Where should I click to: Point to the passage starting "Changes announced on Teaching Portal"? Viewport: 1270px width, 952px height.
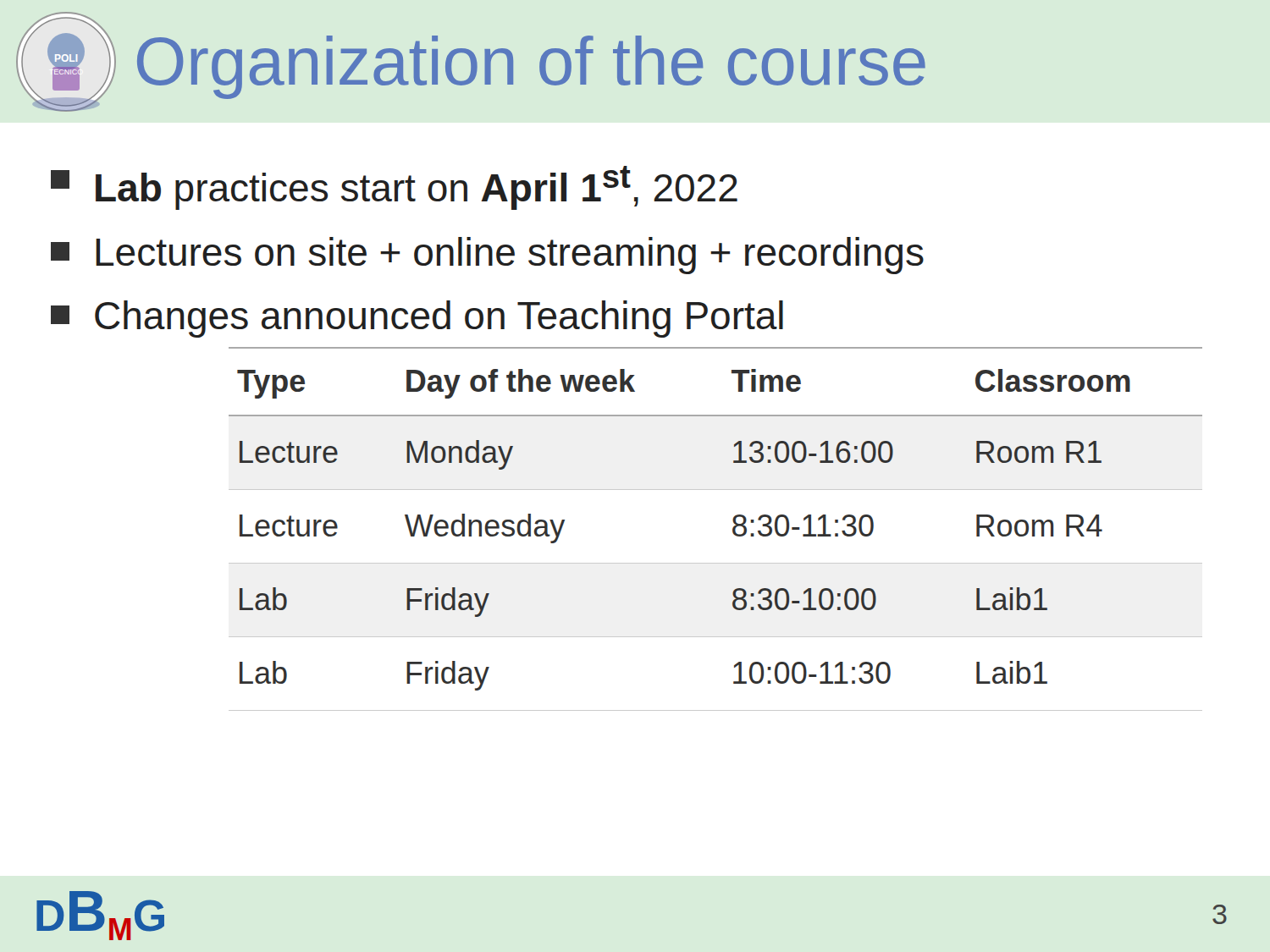(635, 317)
